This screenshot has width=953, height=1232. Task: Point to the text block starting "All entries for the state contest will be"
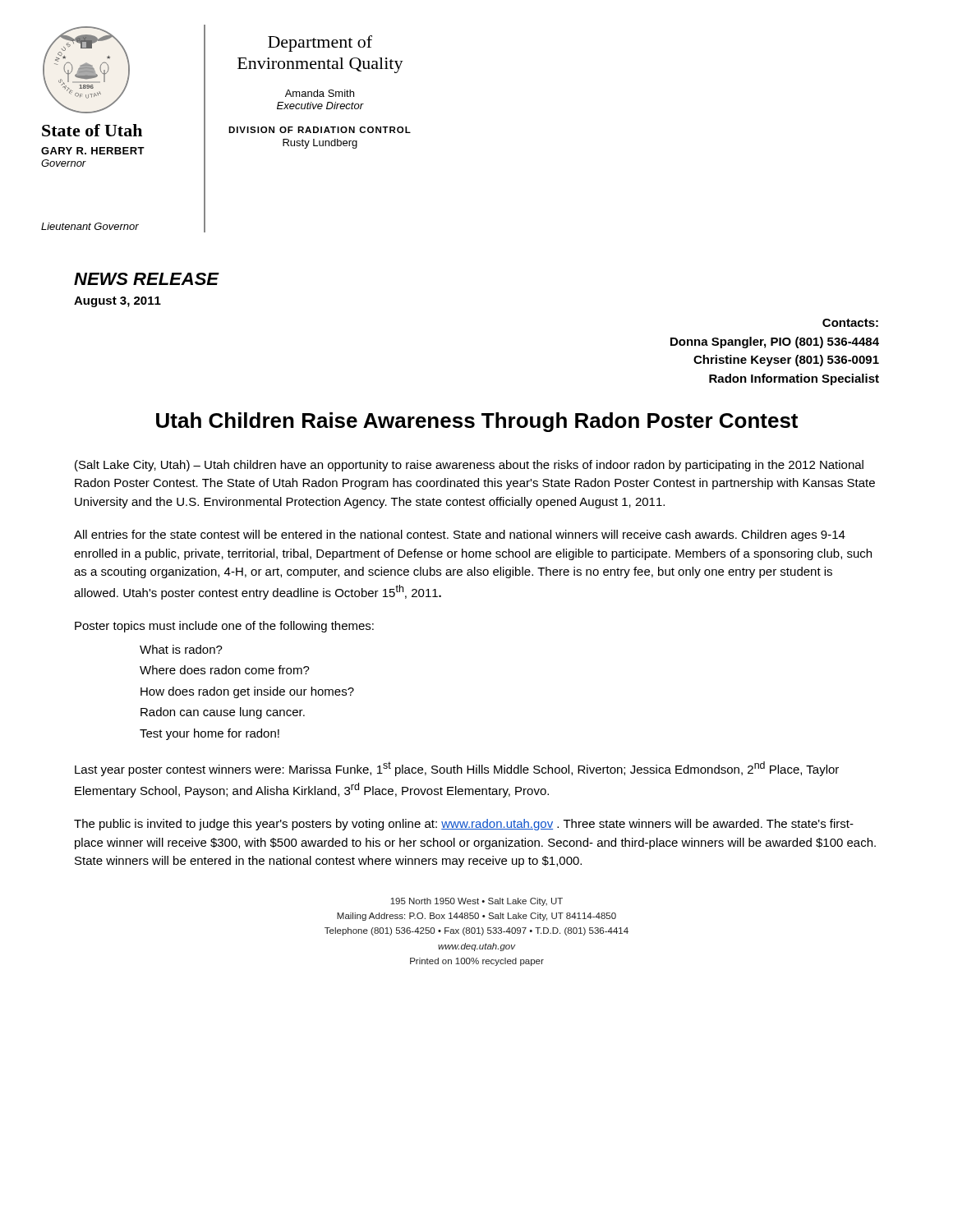click(473, 563)
